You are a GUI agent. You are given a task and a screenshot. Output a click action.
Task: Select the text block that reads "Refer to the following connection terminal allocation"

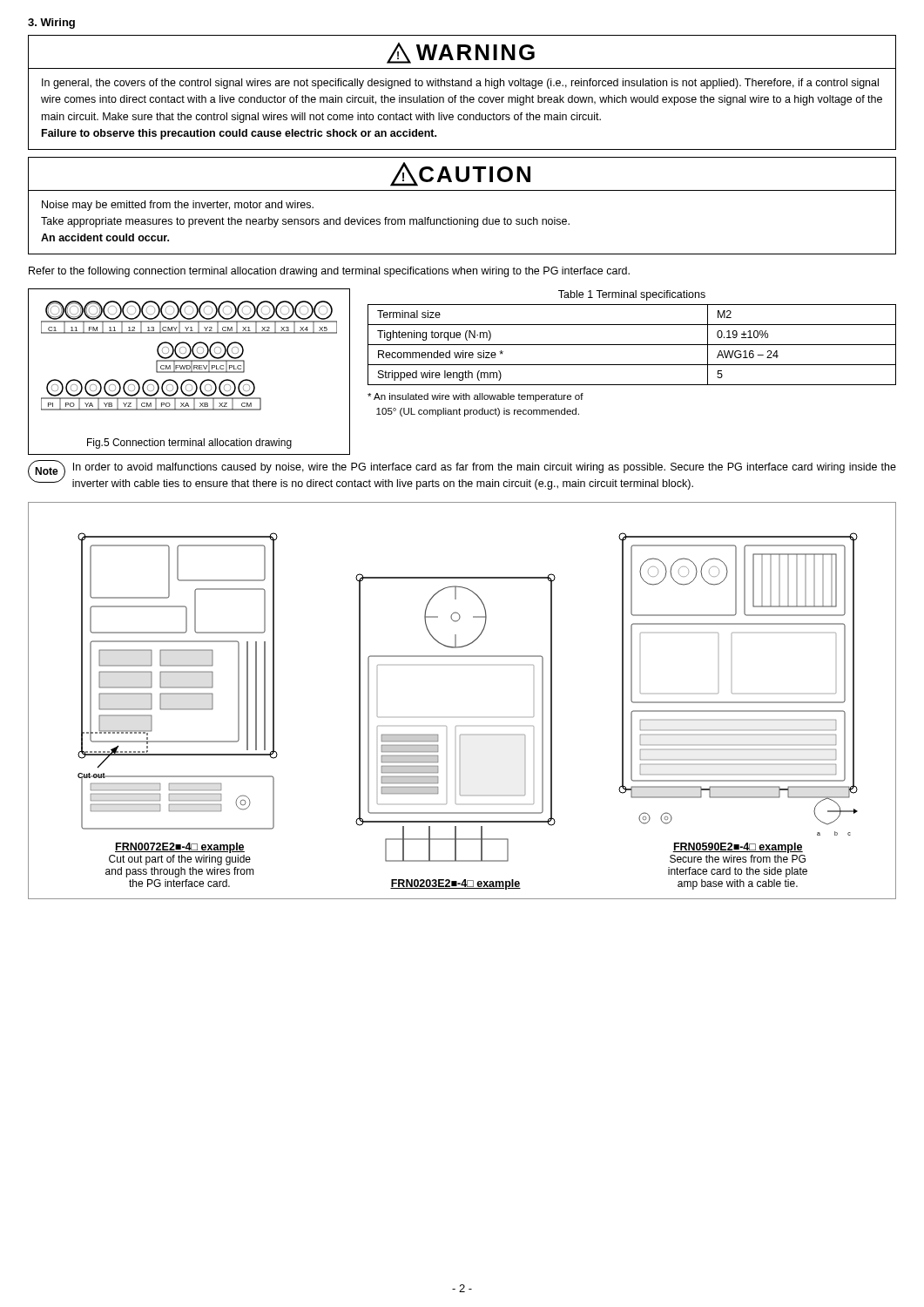[x=329, y=271]
